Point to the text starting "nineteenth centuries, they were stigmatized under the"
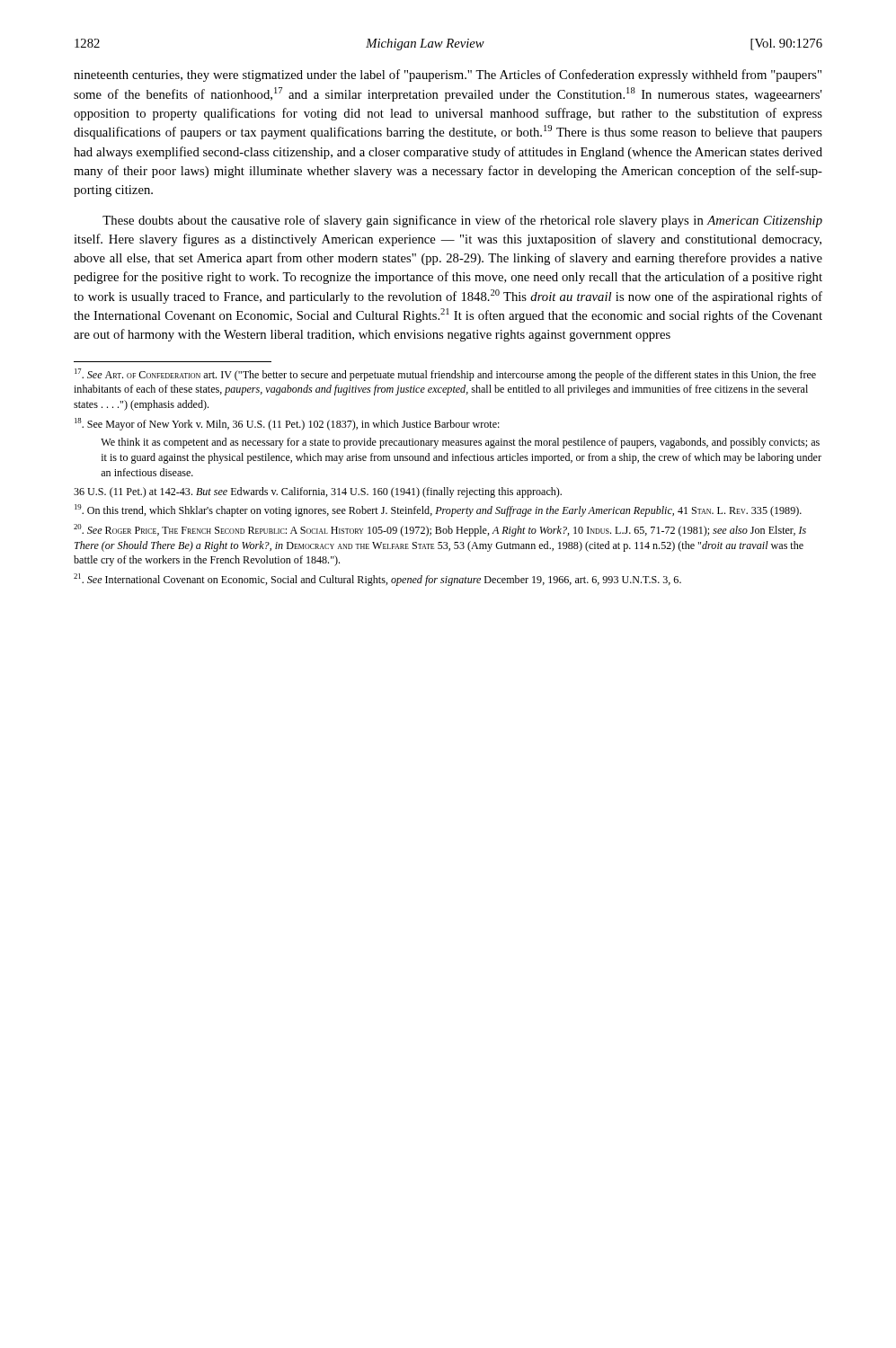Screen dimensions: 1348x896 point(448,133)
